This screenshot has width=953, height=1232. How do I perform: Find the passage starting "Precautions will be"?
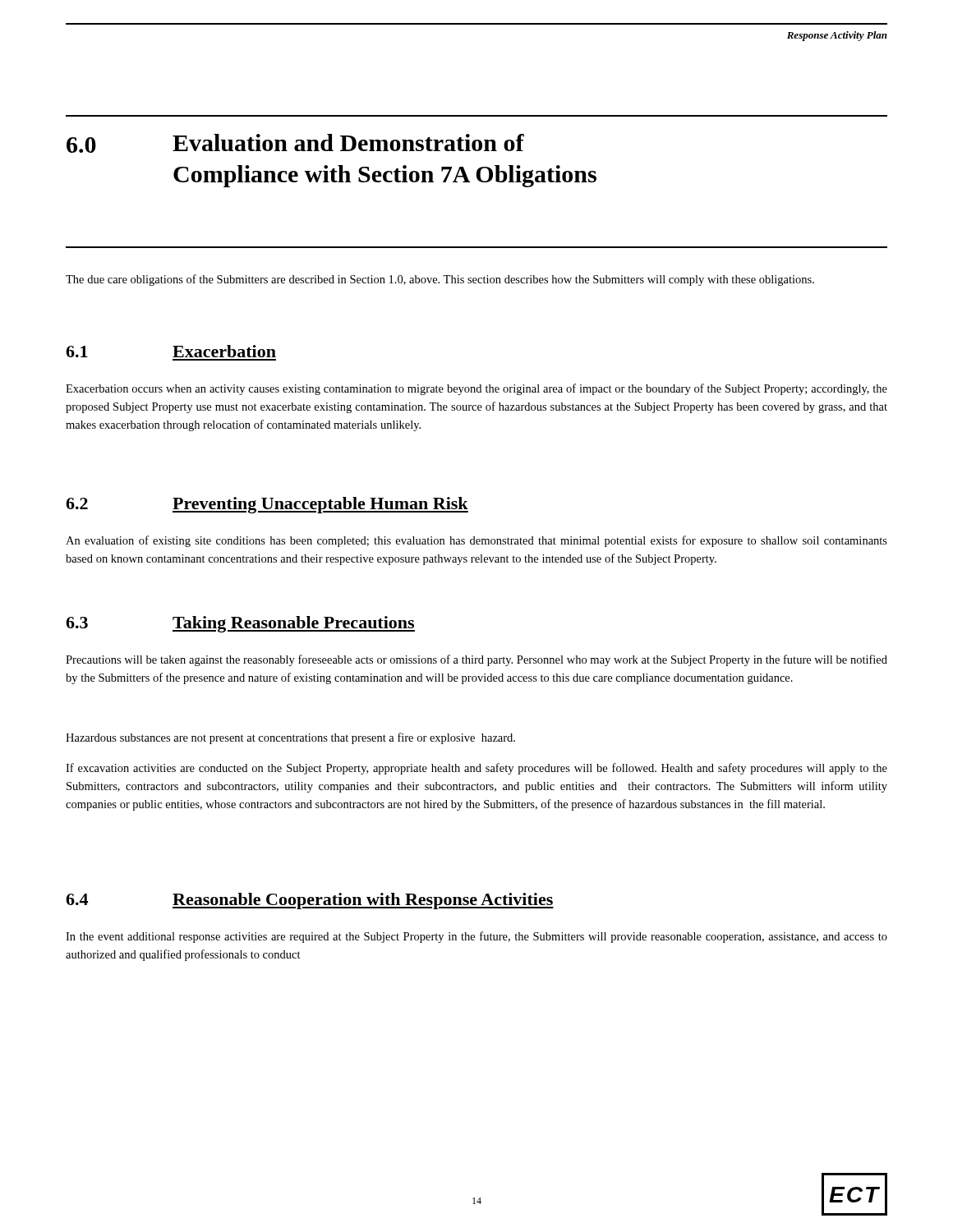coord(476,668)
